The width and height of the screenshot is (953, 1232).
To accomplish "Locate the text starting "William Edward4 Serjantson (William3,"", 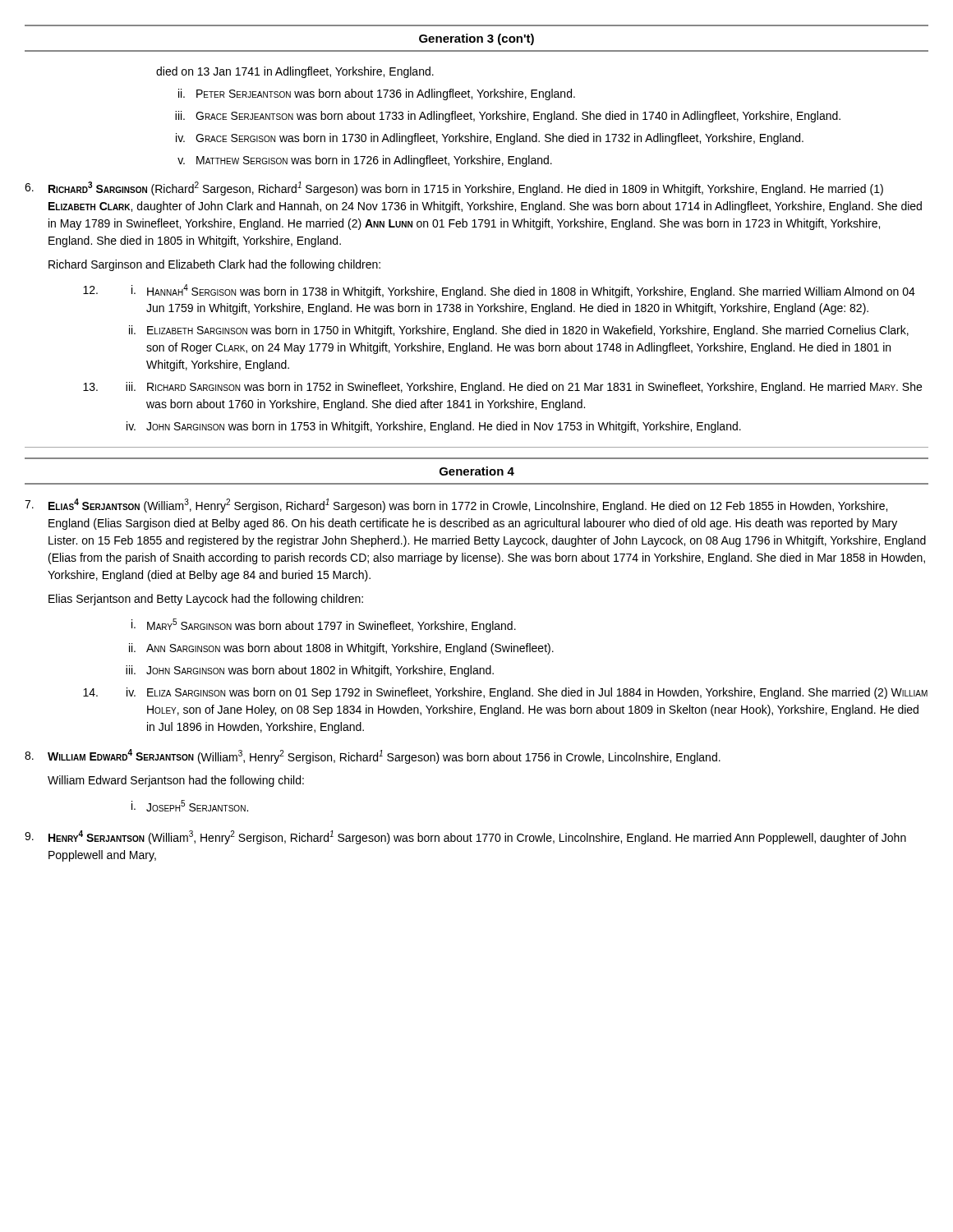I will tap(373, 756).
